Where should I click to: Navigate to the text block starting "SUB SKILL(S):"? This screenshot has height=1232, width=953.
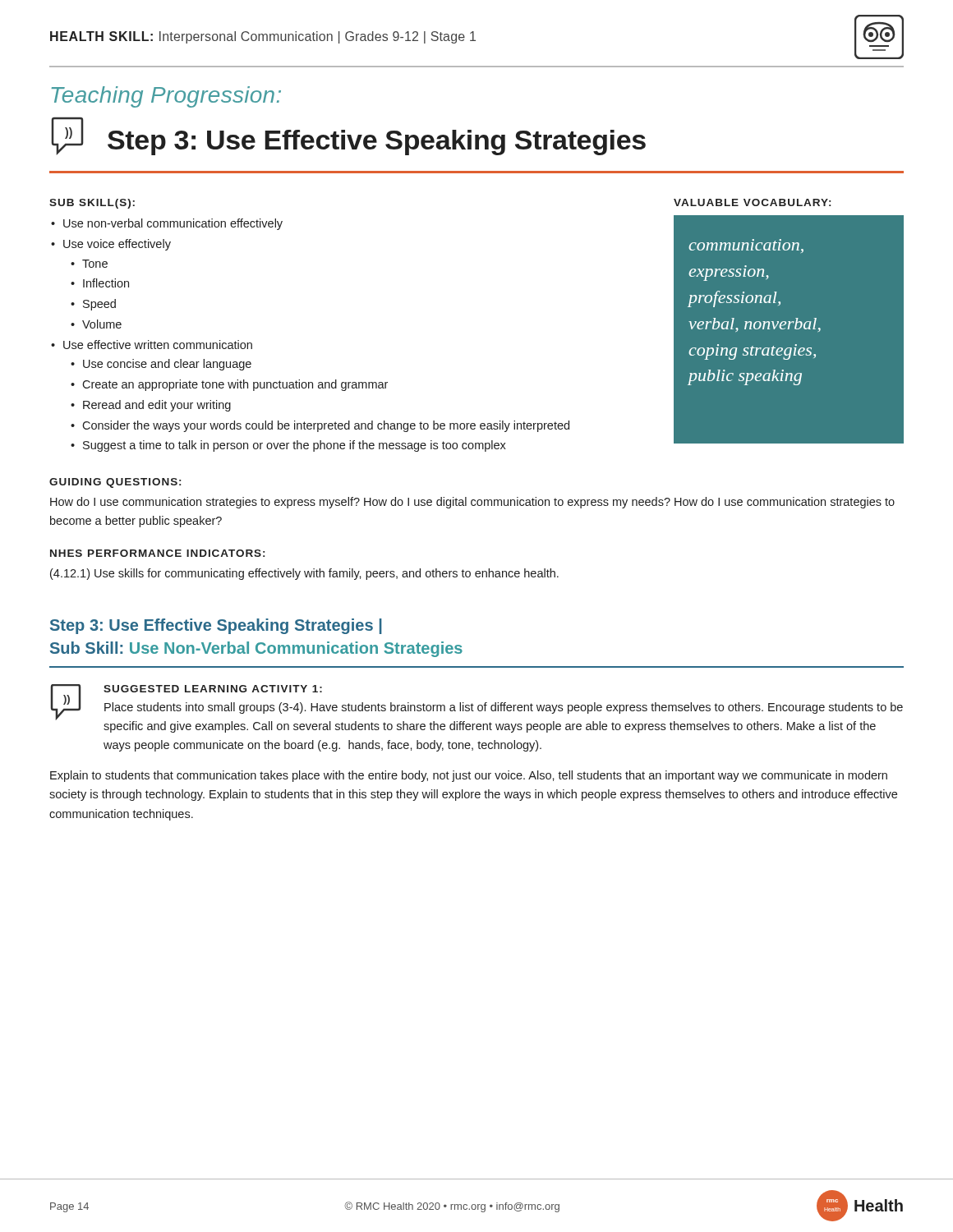[x=93, y=202]
